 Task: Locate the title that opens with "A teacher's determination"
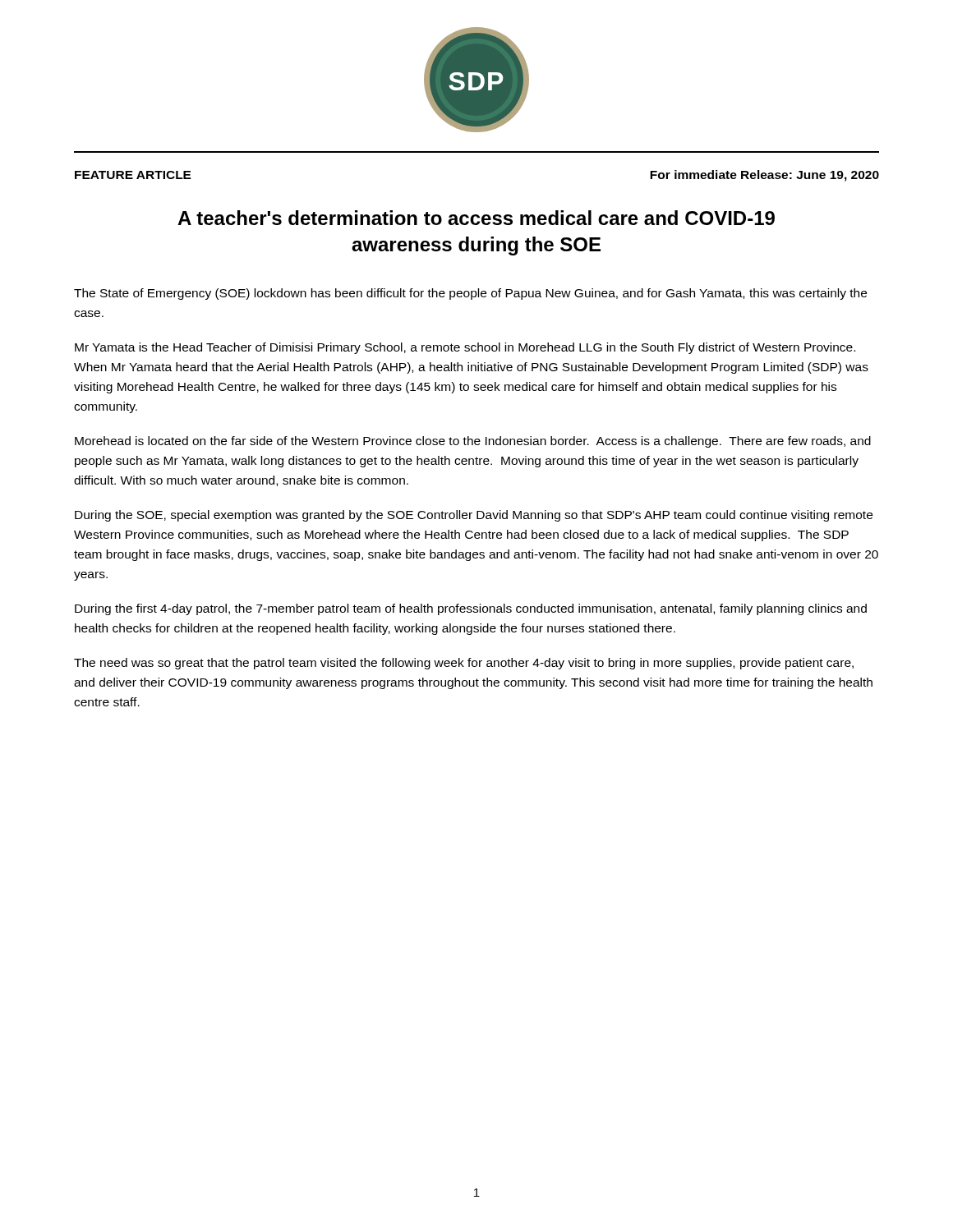coord(476,231)
